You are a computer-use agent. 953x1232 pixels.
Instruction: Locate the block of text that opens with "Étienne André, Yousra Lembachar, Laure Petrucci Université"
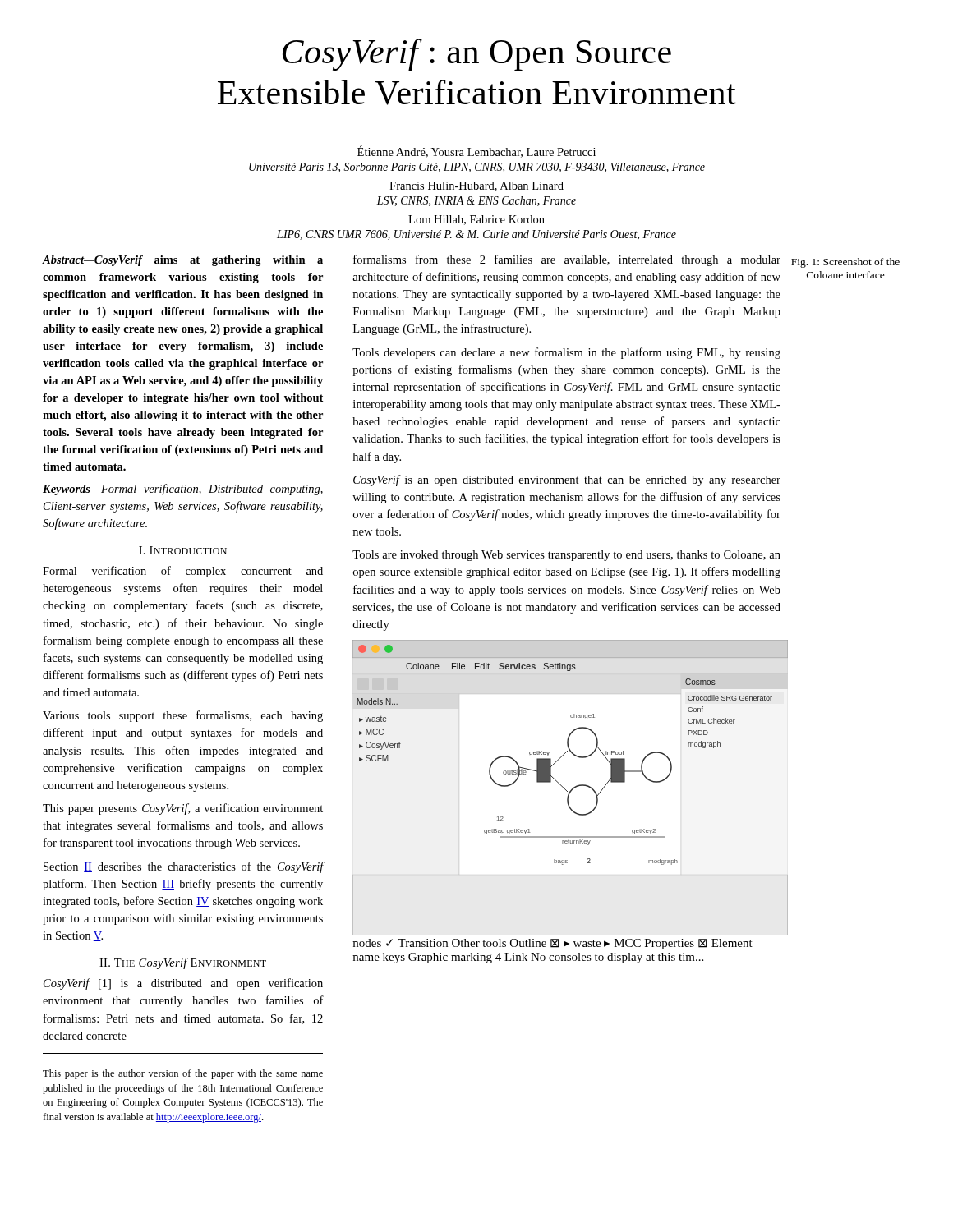476,193
